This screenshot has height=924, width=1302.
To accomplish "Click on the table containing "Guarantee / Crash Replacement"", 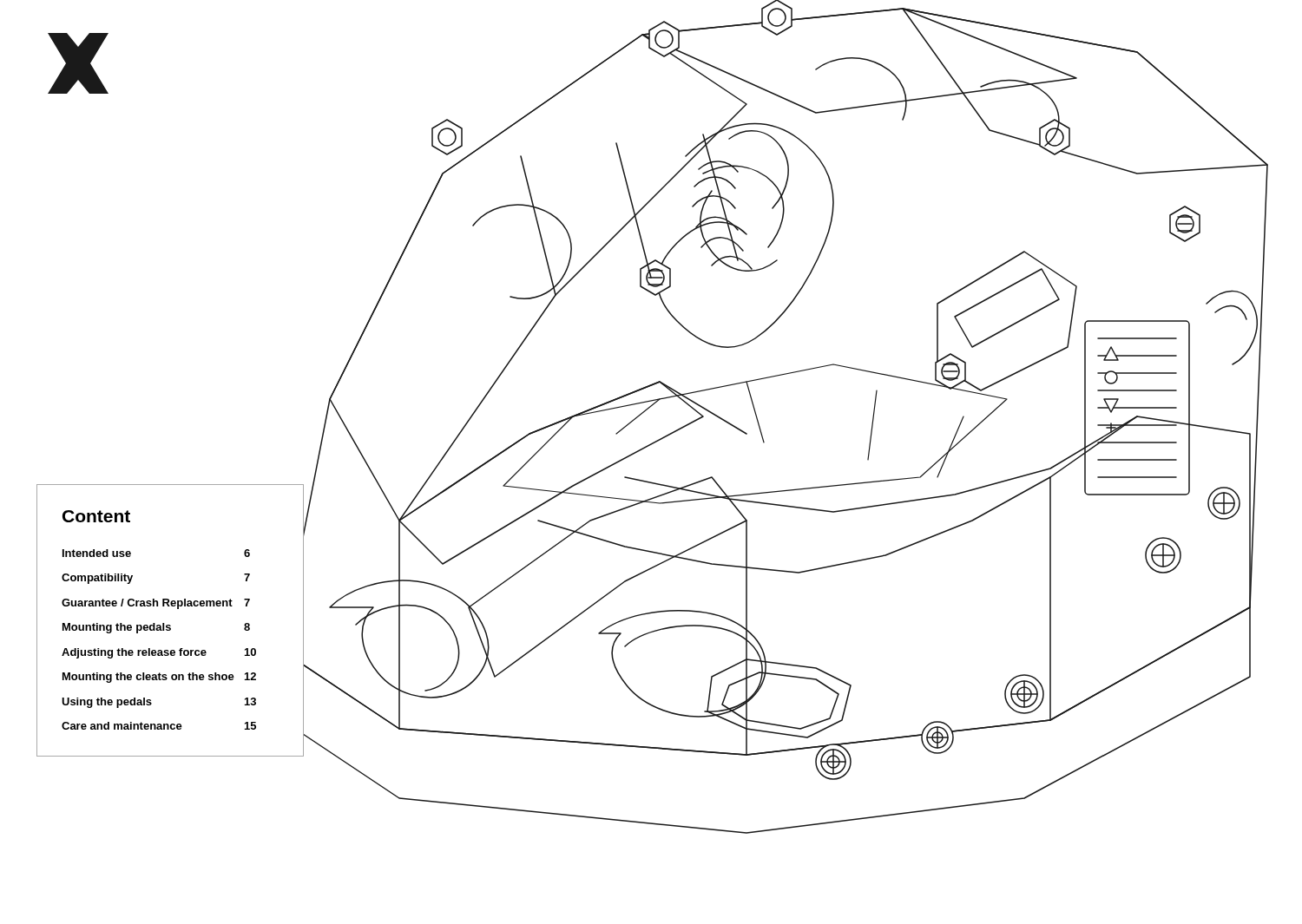I will click(x=170, y=620).
